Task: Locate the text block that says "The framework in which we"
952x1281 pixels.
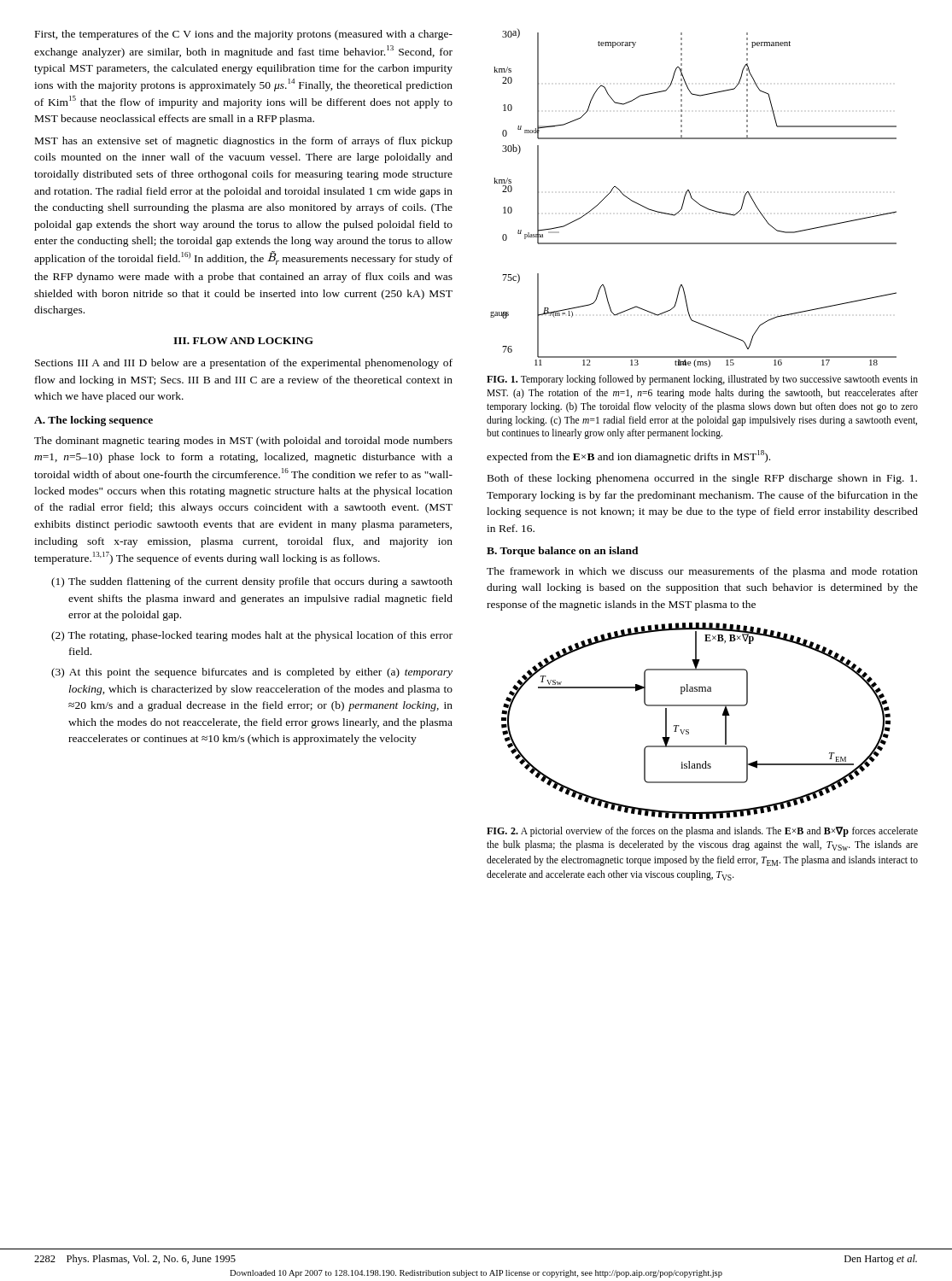Action: pos(702,588)
